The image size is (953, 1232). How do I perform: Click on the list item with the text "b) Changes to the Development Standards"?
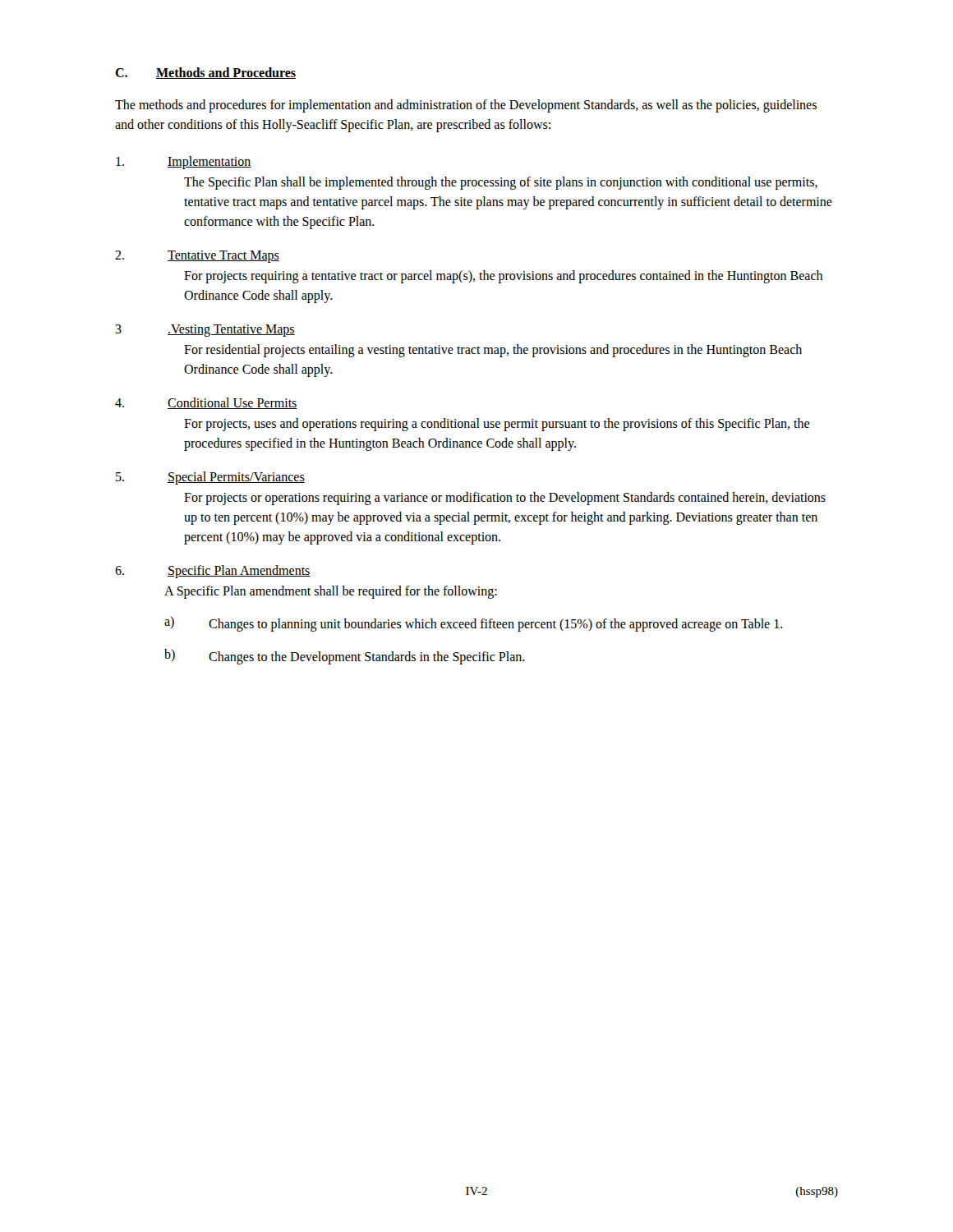pos(501,657)
